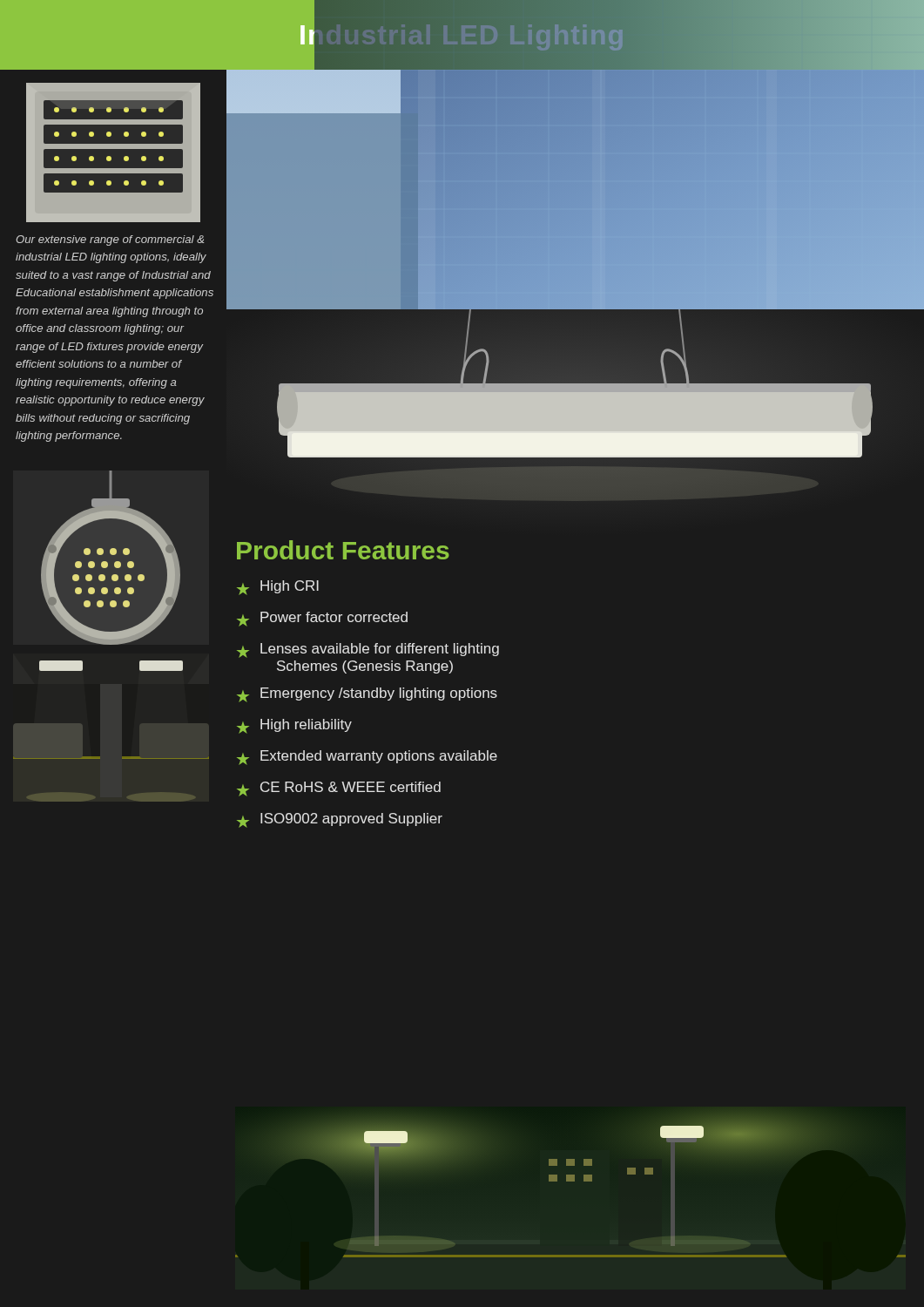Find the block on this page that starts "★ Lenses available for different"
The width and height of the screenshot is (924, 1307).
click(x=367, y=658)
